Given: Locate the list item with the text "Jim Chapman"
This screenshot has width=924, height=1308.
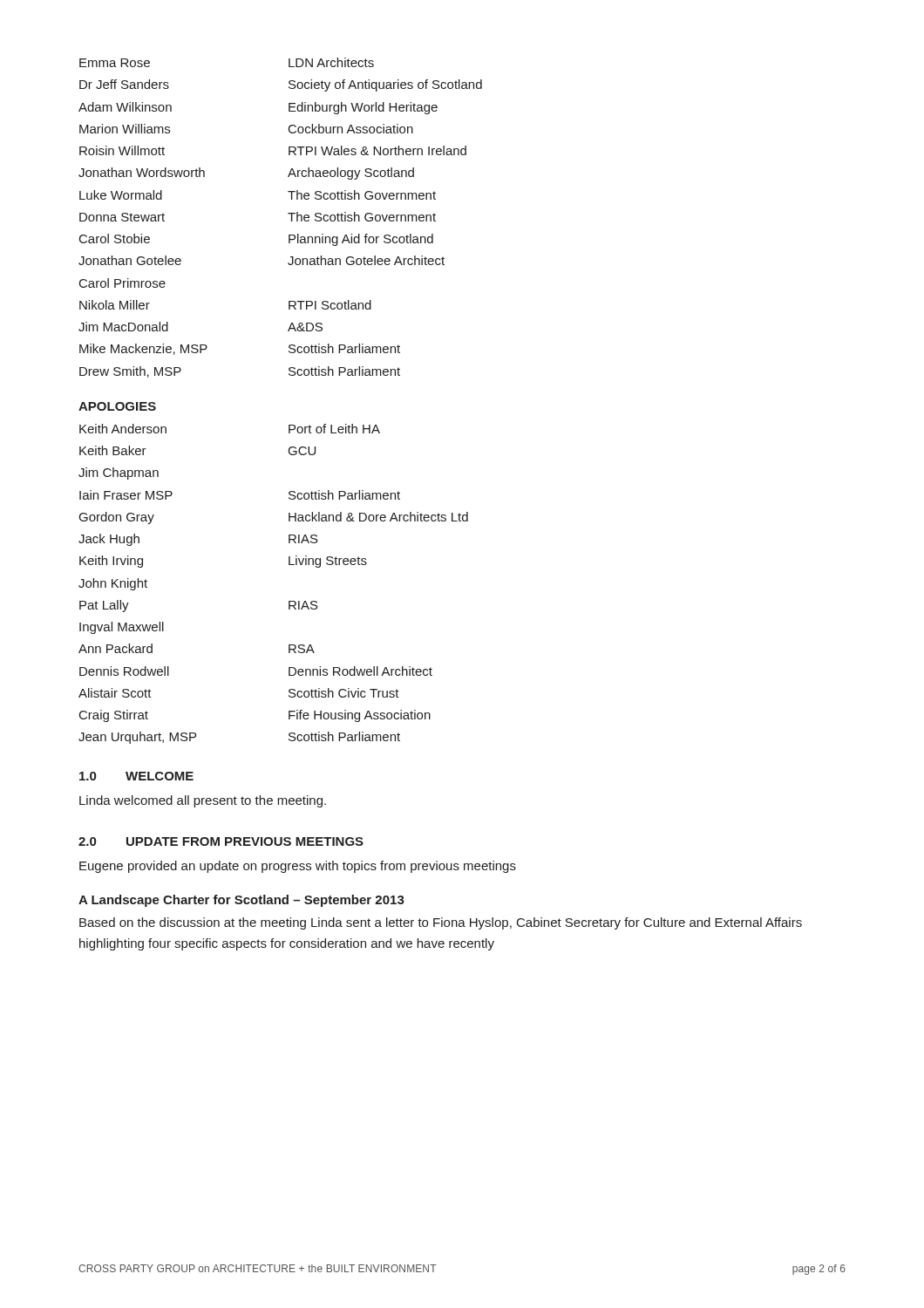Looking at the screenshot, I should [119, 473].
